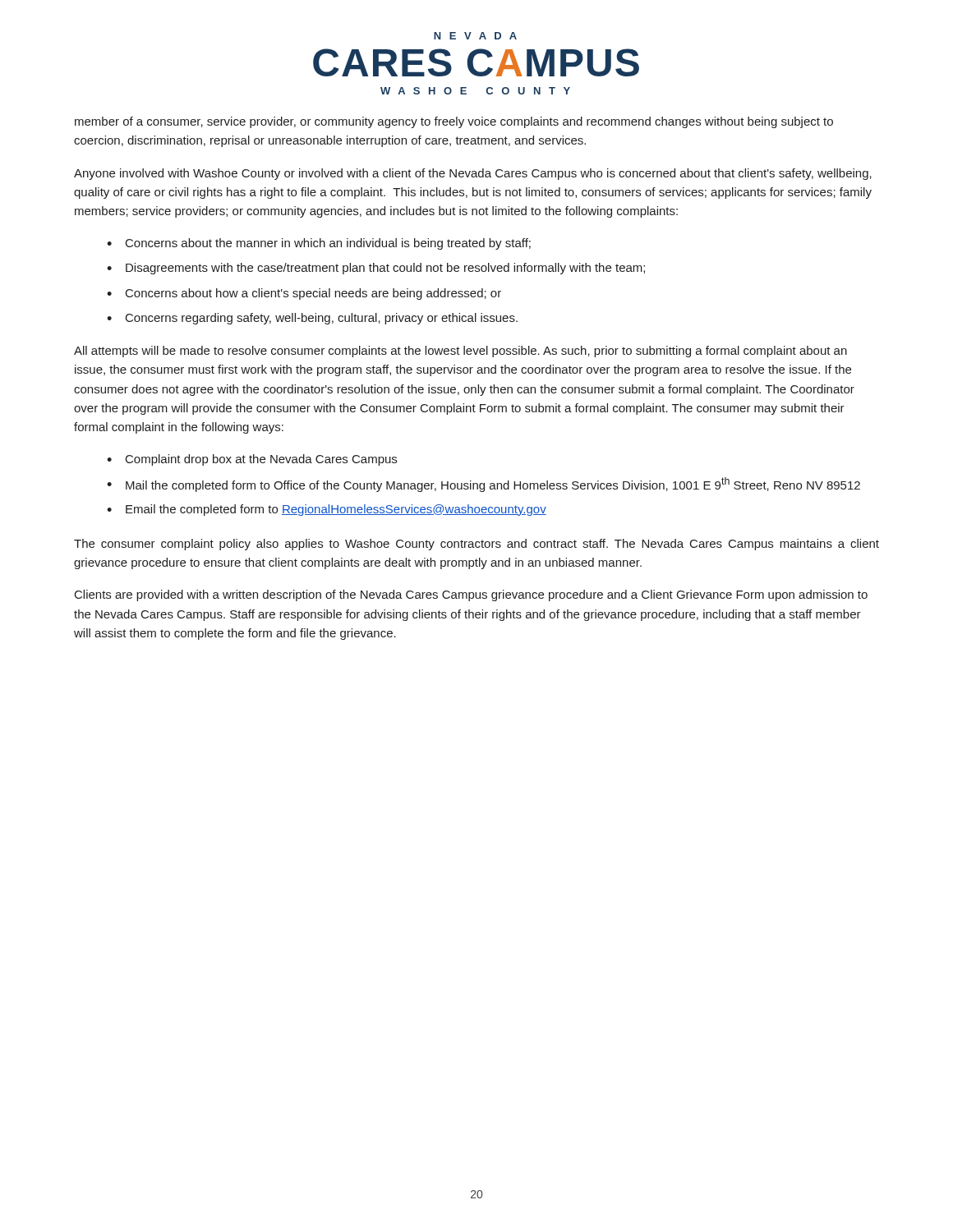
Task: Locate the element starting "• Concerns about how a"
Action: click(493, 294)
